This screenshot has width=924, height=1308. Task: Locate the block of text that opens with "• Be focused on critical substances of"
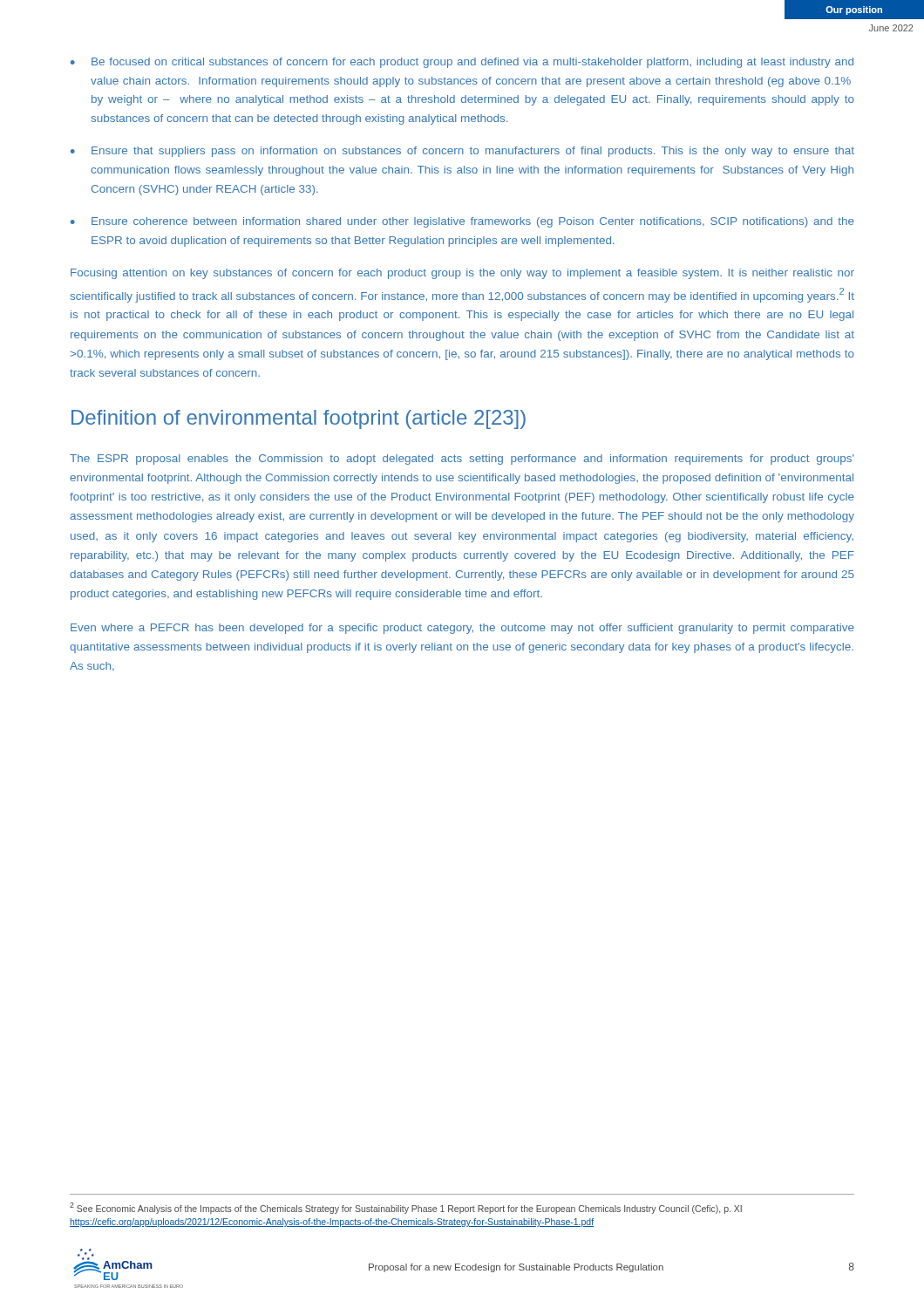pyautogui.click(x=462, y=90)
